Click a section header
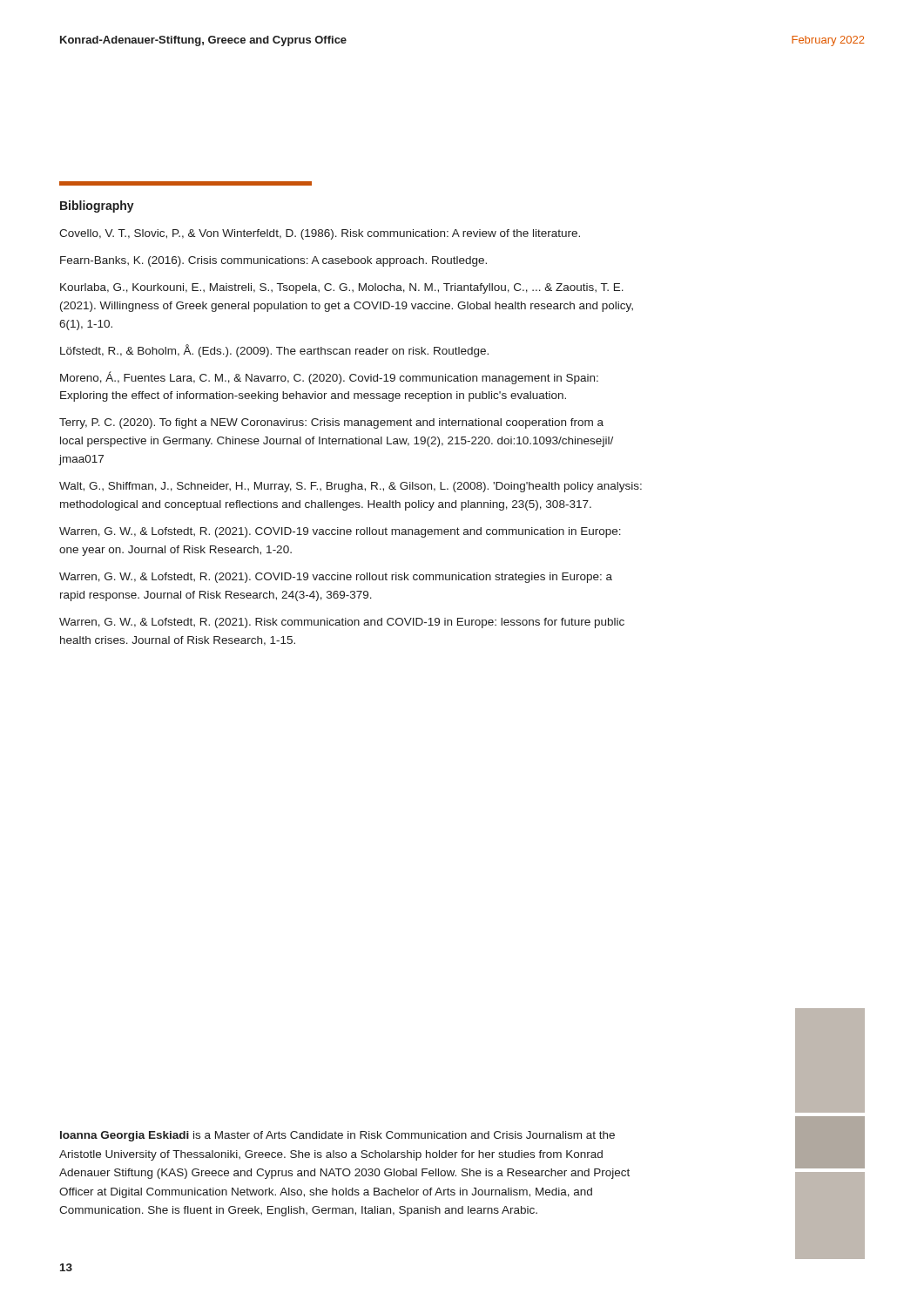This screenshot has width=924, height=1307. click(x=96, y=206)
